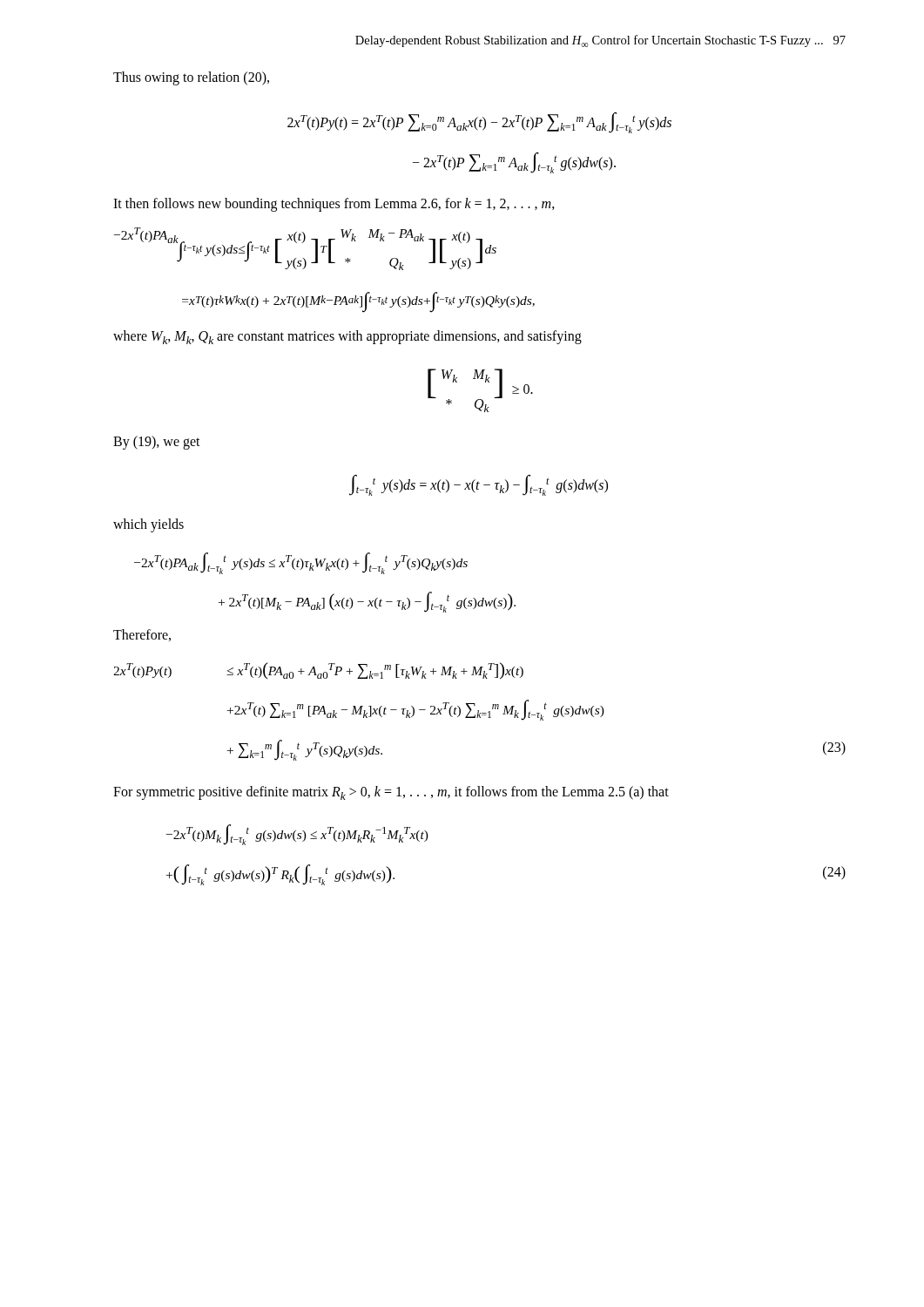The height and width of the screenshot is (1307, 924).
Task: Click the formula that begins "−2xT(t)Mk ∫t−τkt g(s)dw(s) ≤ xT(t)MkRk−1MkTx(t)"
Action: 297,835
